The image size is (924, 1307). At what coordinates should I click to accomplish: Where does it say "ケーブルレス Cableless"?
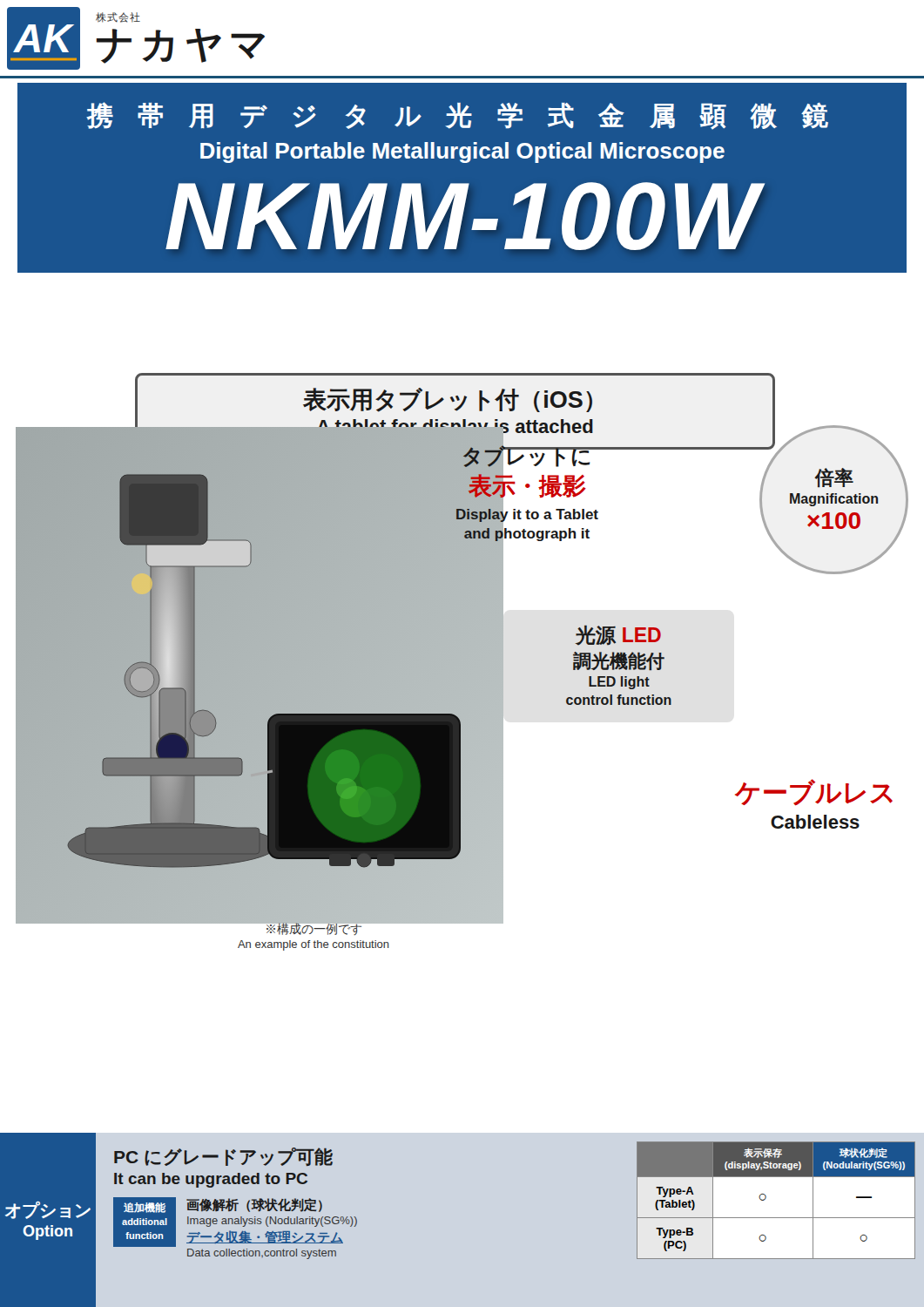[815, 805]
